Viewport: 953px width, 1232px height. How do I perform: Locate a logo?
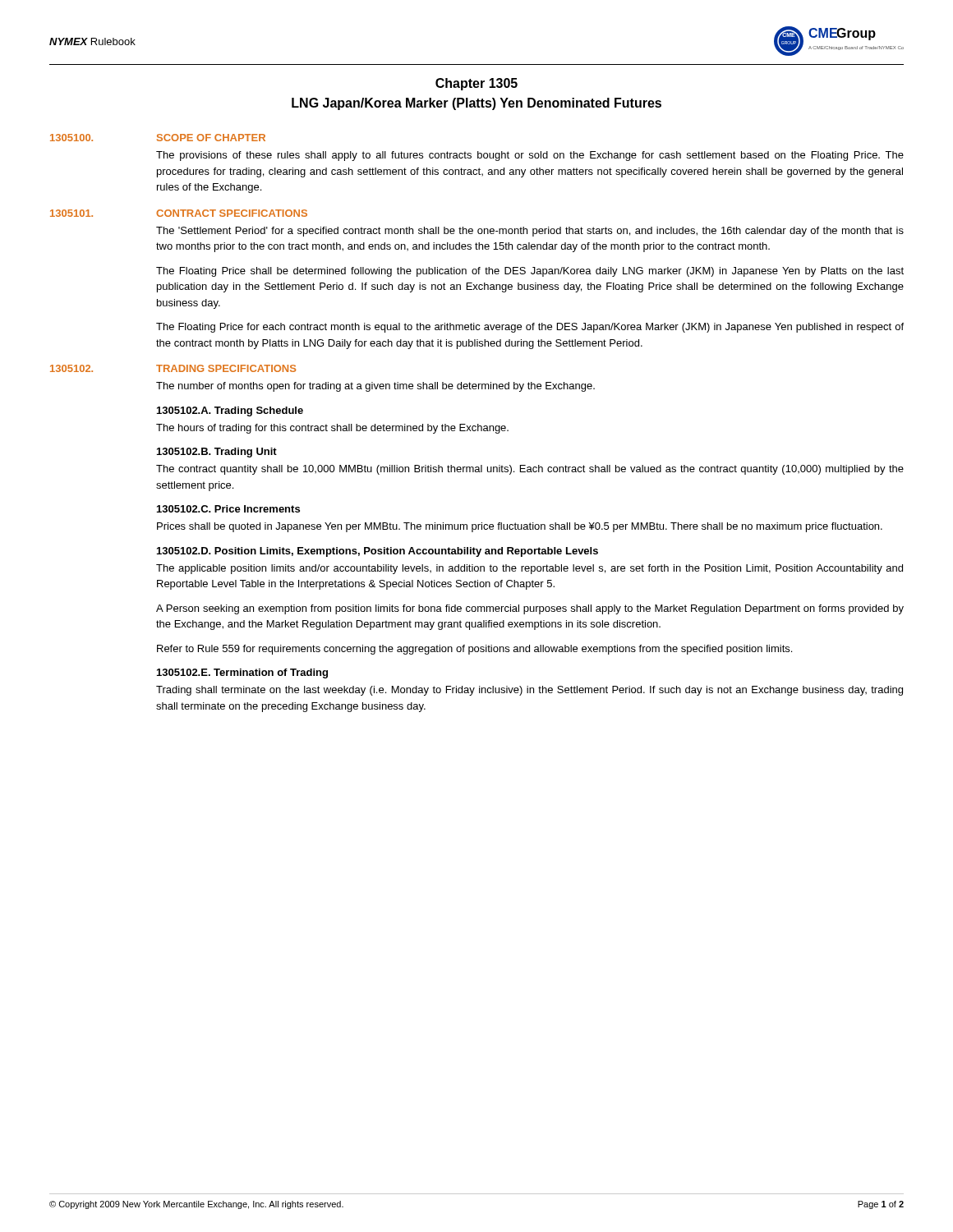[x=838, y=41]
